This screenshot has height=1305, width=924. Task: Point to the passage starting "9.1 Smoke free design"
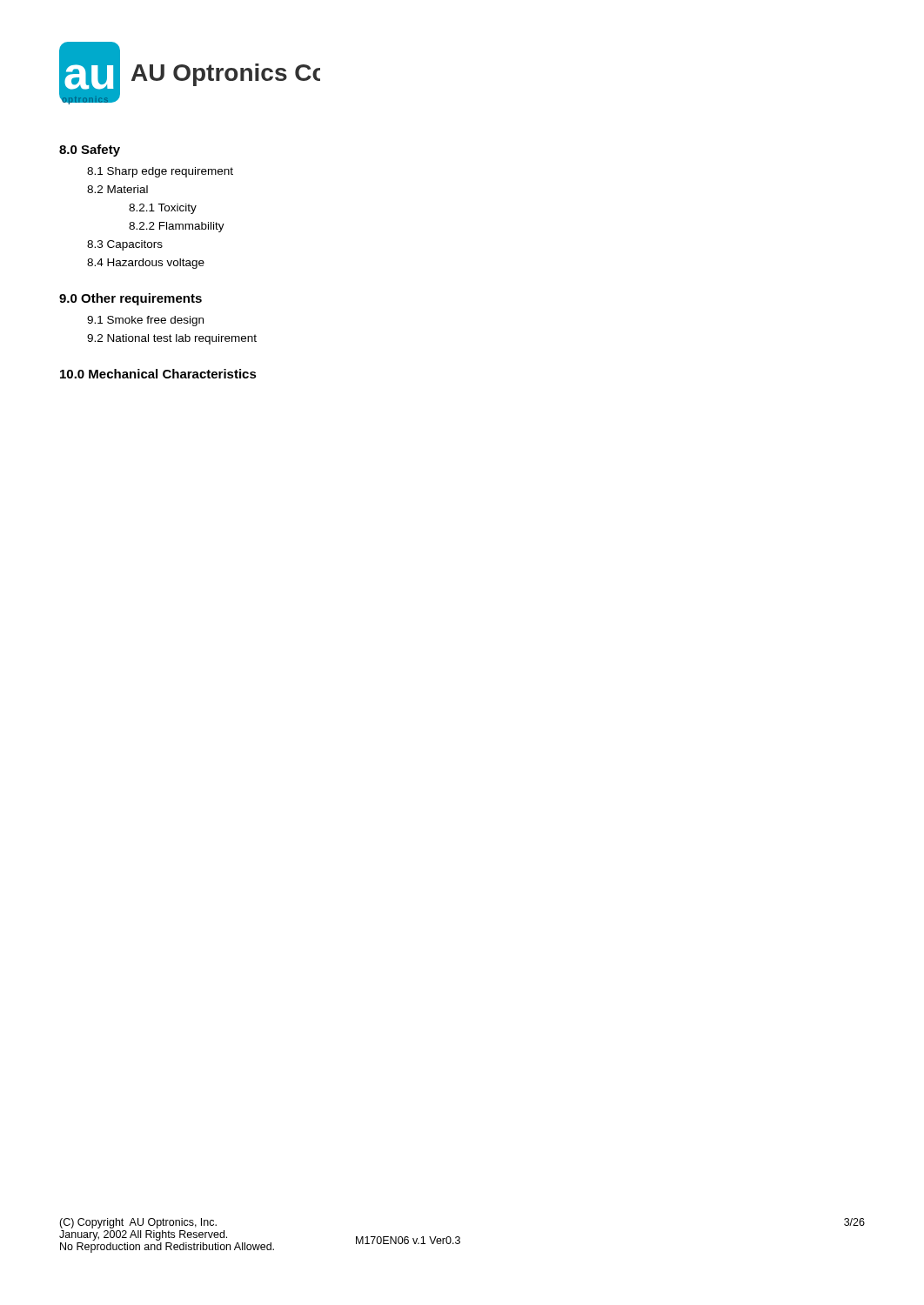tap(146, 320)
